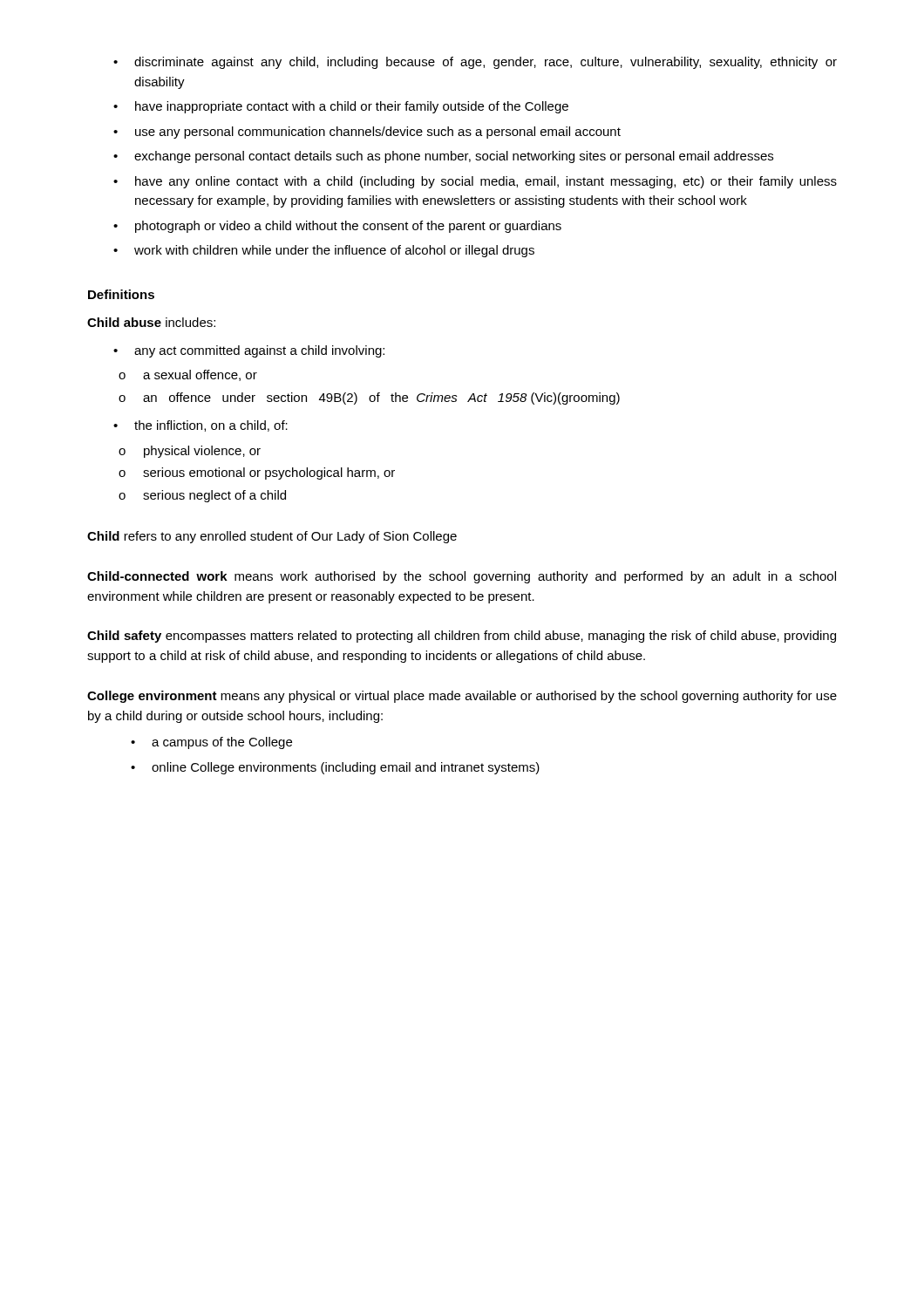Find the list item that says "• online College environments (including email and"
This screenshot has width=924, height=1308.
(x=335, y=767)
